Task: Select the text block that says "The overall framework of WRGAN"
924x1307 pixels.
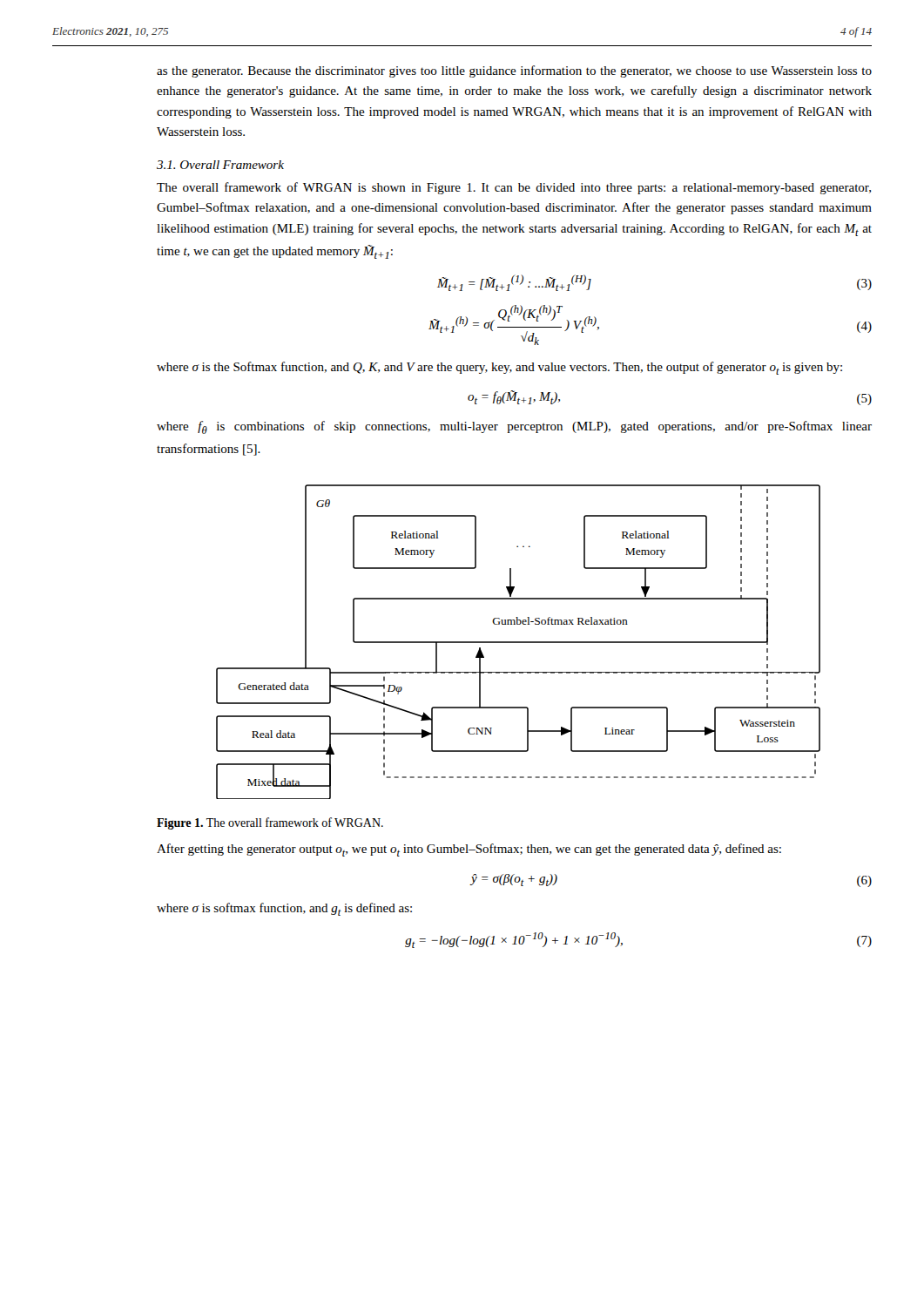Action: coord(514,221)
